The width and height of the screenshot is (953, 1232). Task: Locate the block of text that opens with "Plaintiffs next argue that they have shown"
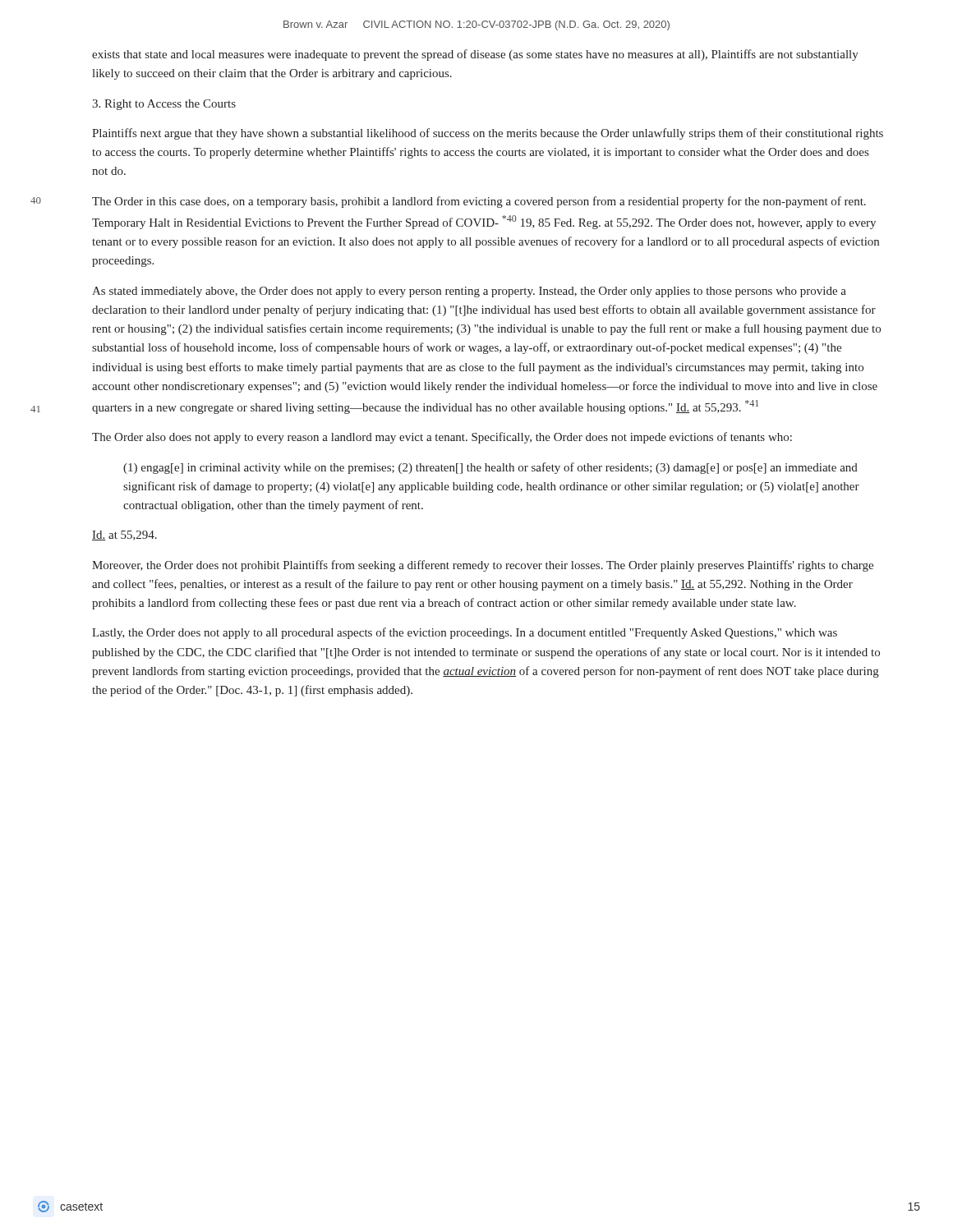[488, 152]
